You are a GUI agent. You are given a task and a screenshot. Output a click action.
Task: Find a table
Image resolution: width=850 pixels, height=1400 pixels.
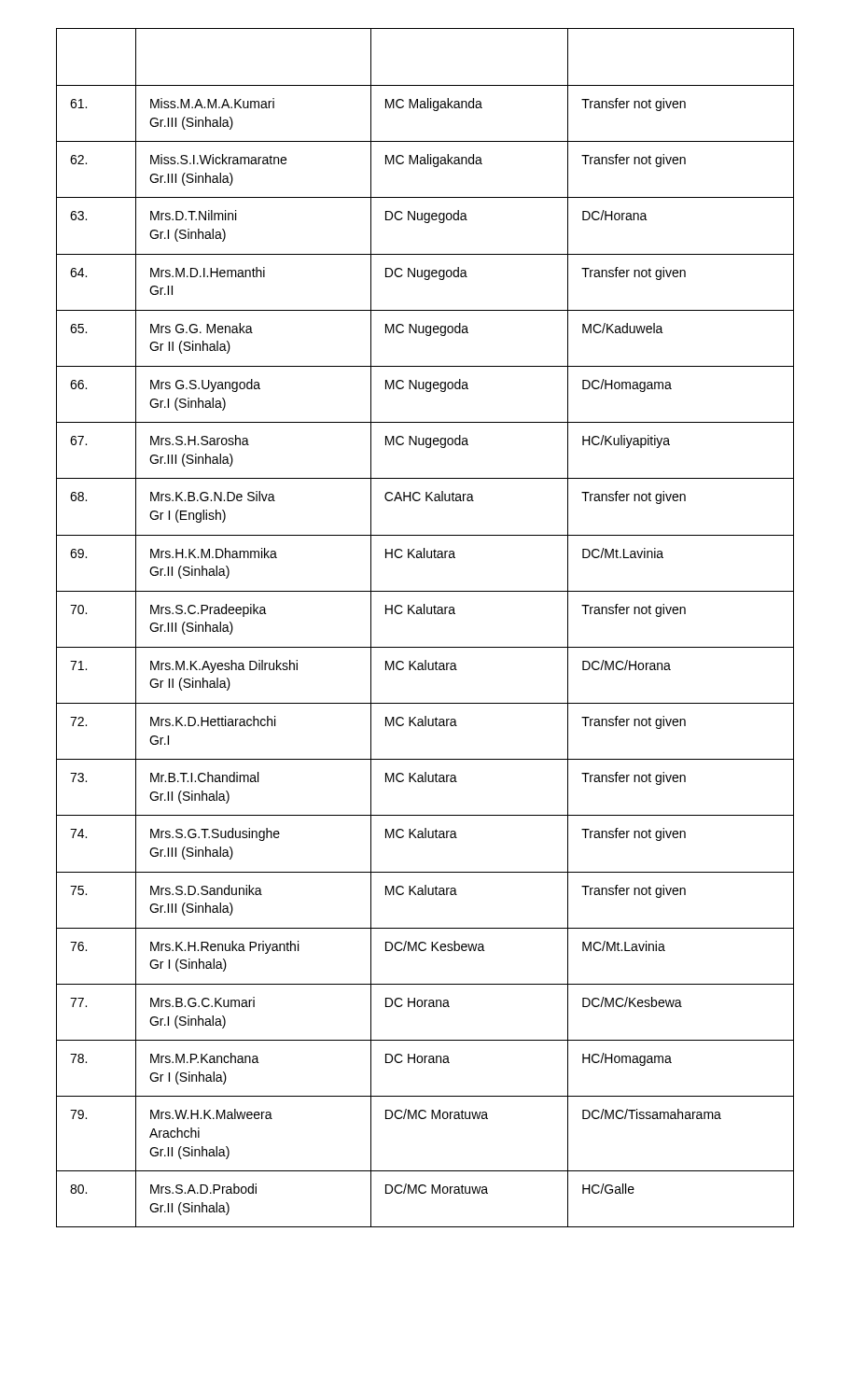[x=425, y=628]
